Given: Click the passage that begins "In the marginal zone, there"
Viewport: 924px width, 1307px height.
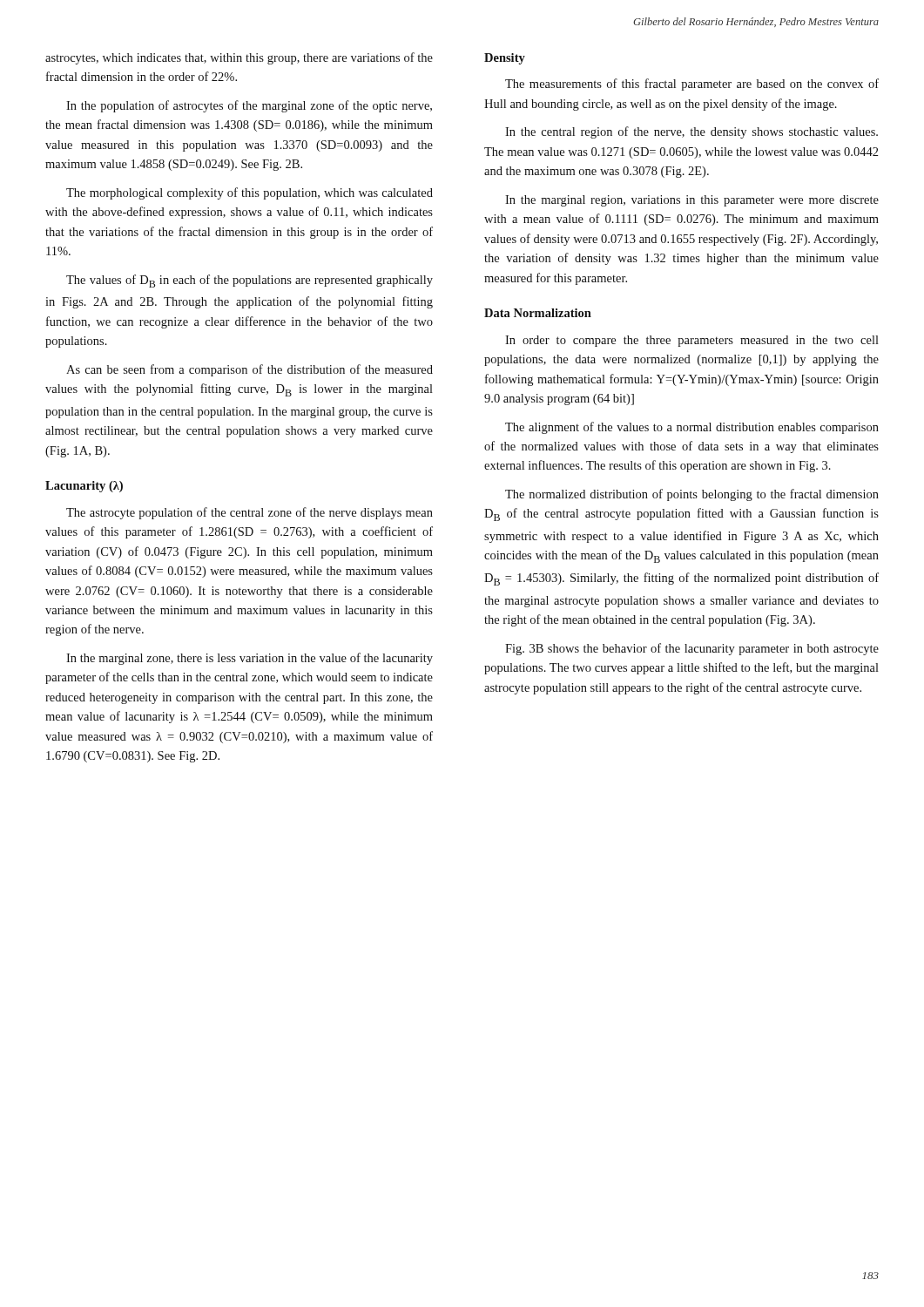Looking at the screenshot, I should click(x=239, y=707).
